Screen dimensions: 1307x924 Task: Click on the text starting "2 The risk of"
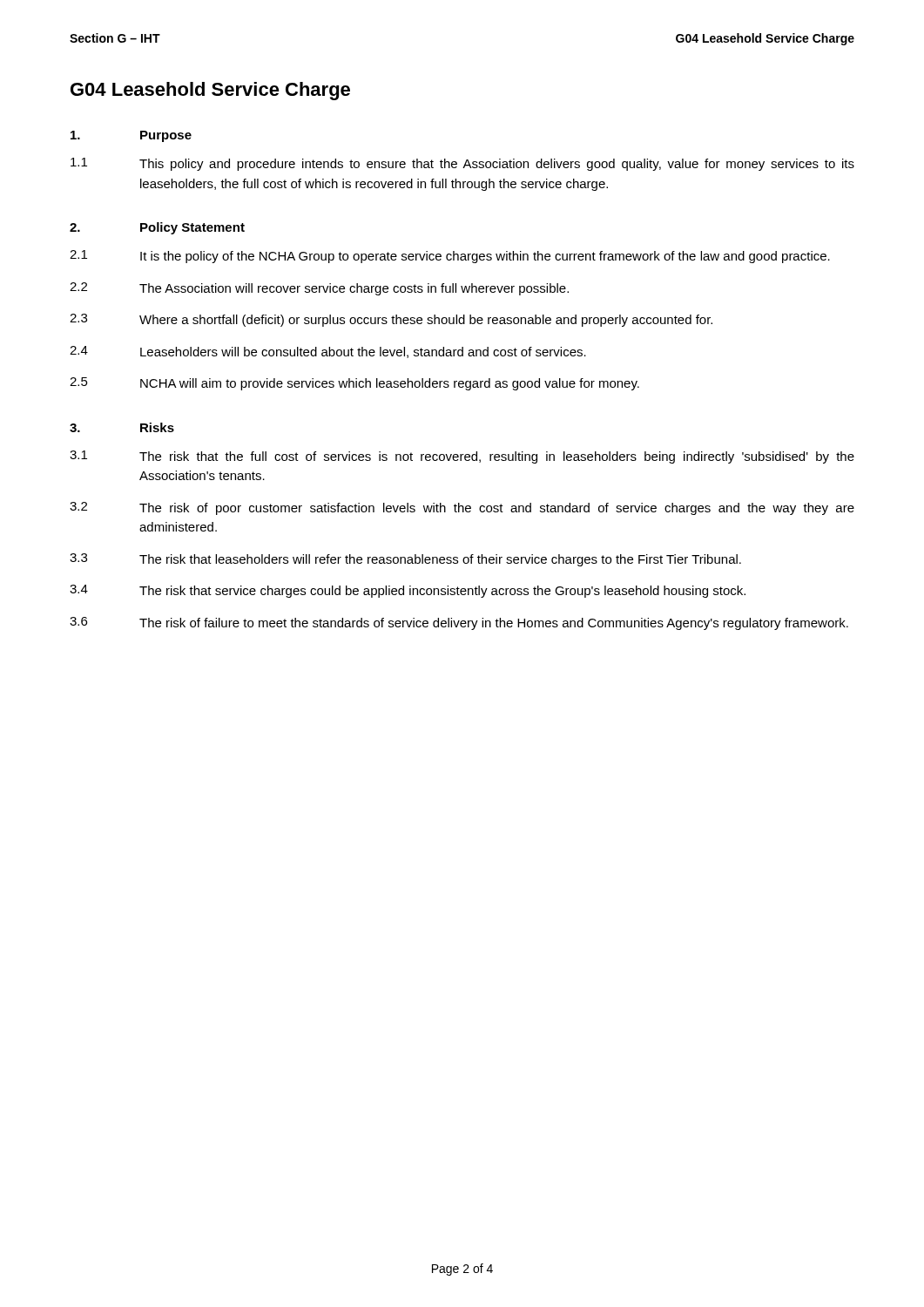[462, 518]
